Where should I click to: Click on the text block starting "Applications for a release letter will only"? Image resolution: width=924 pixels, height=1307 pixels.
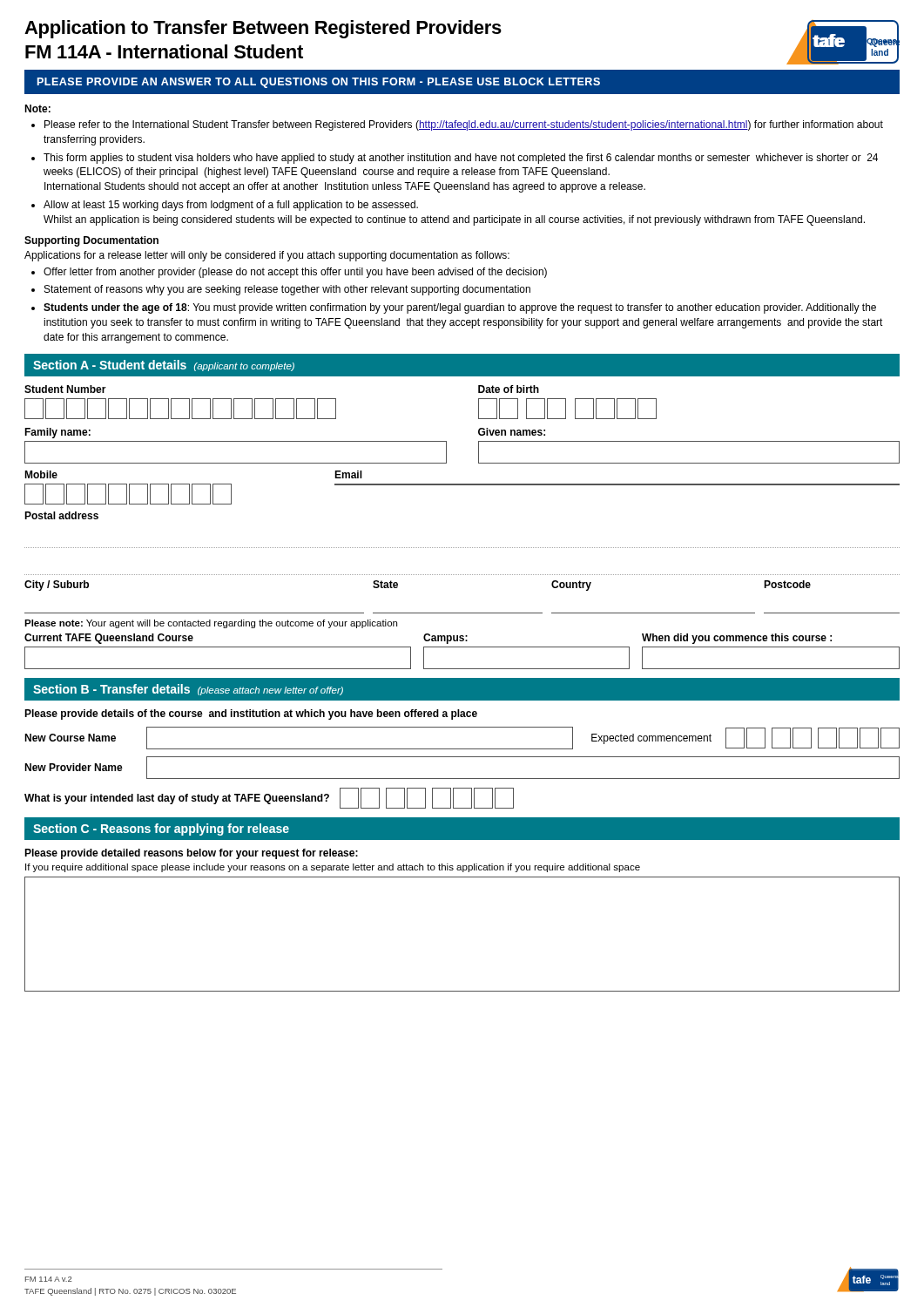267,255
